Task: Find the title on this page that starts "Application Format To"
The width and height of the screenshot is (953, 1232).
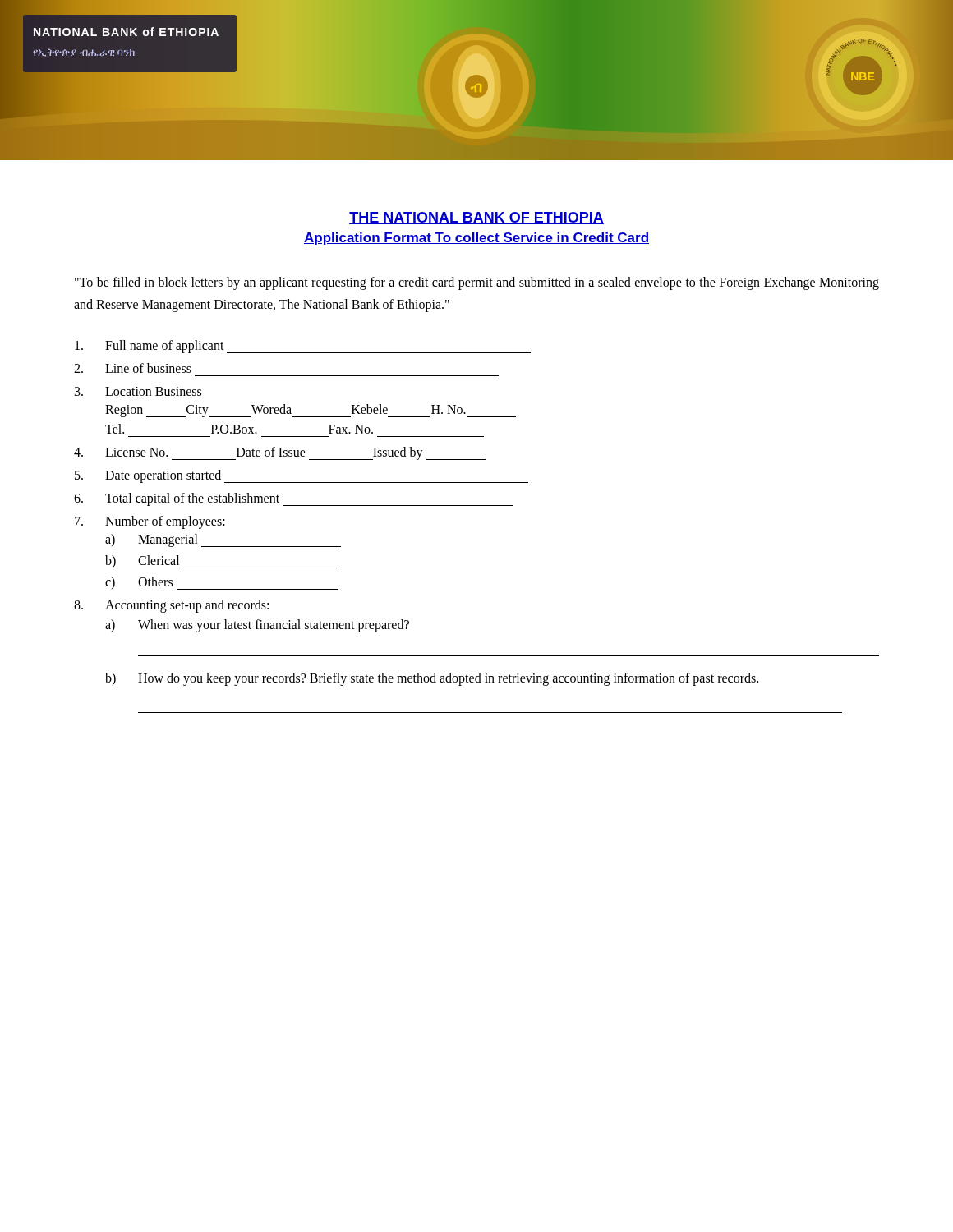Action: click(x=476, y=238)
